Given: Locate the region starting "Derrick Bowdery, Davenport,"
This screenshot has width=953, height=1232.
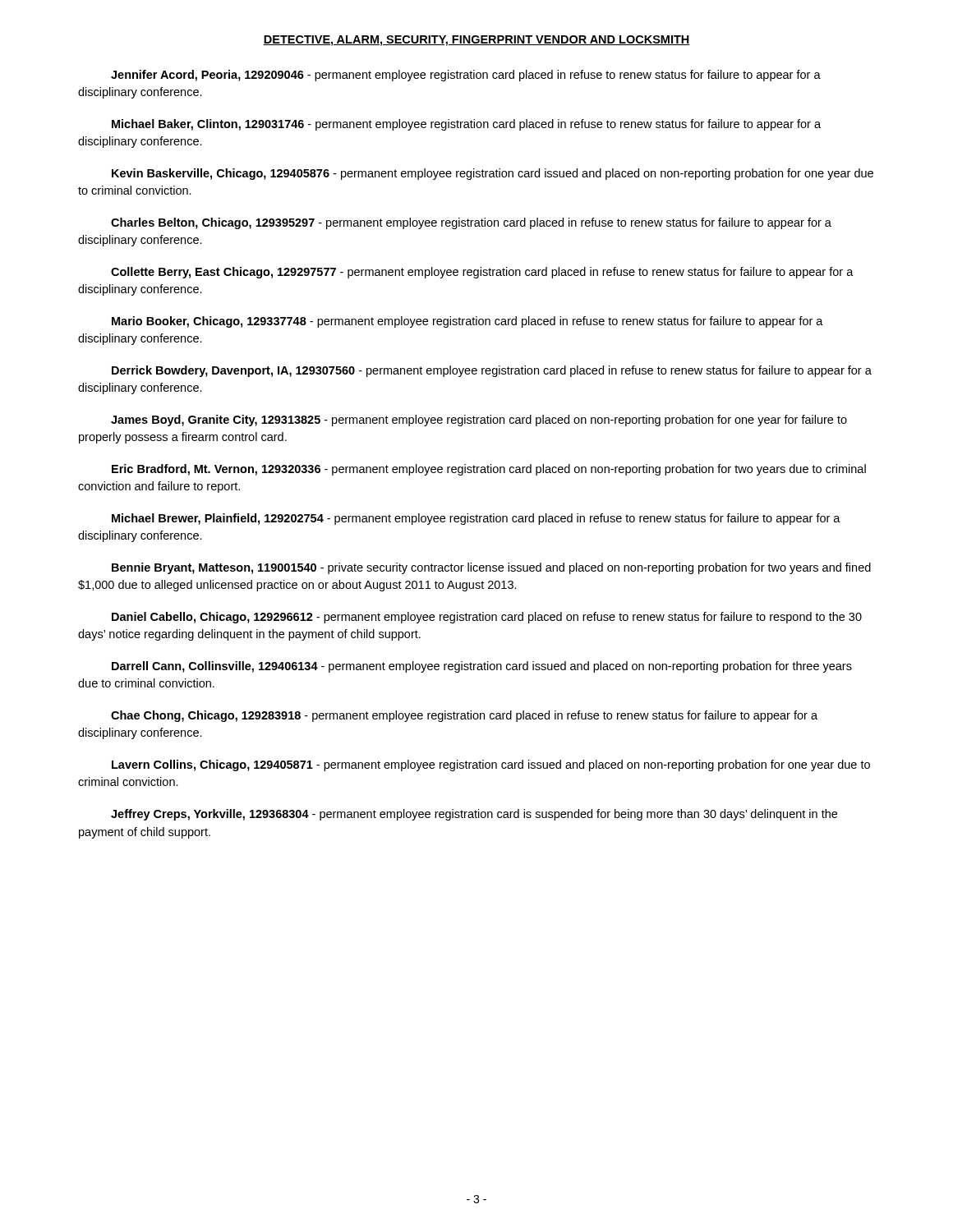Looking at the screenshot, I should (475, 379).
